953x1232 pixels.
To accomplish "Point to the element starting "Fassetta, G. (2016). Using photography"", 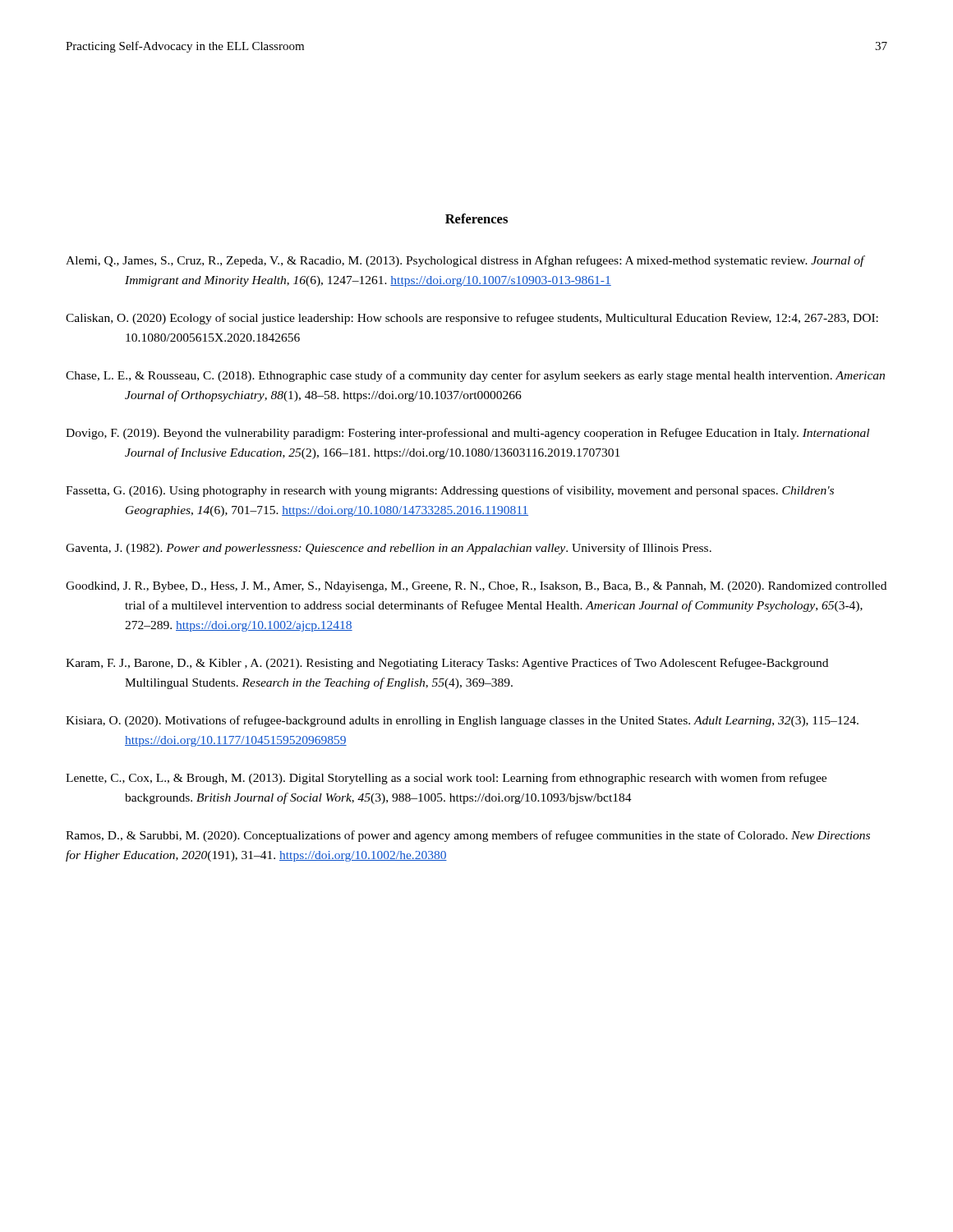I will pos(450,500).
